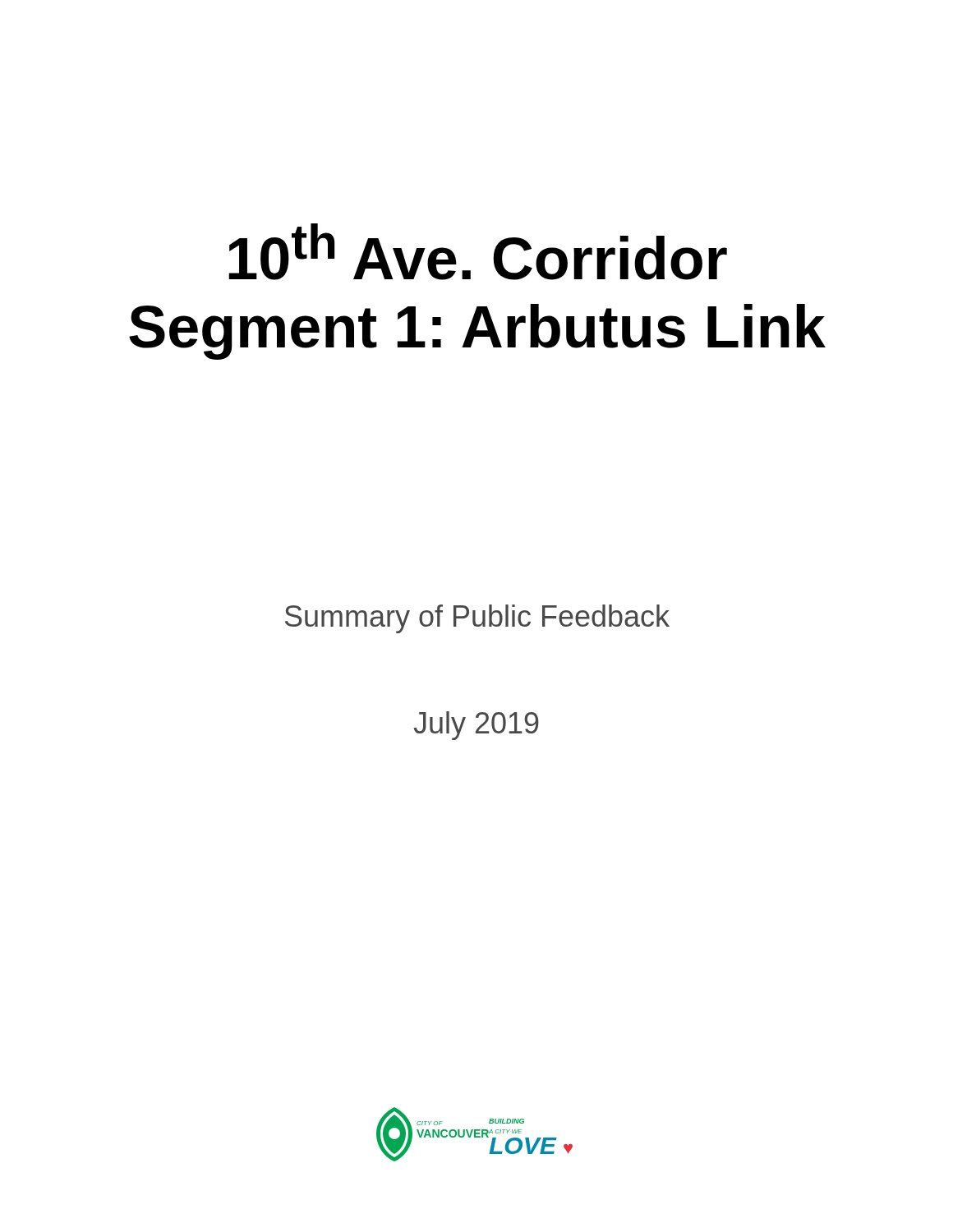Locate the logo

click(x=476, y=1133)
